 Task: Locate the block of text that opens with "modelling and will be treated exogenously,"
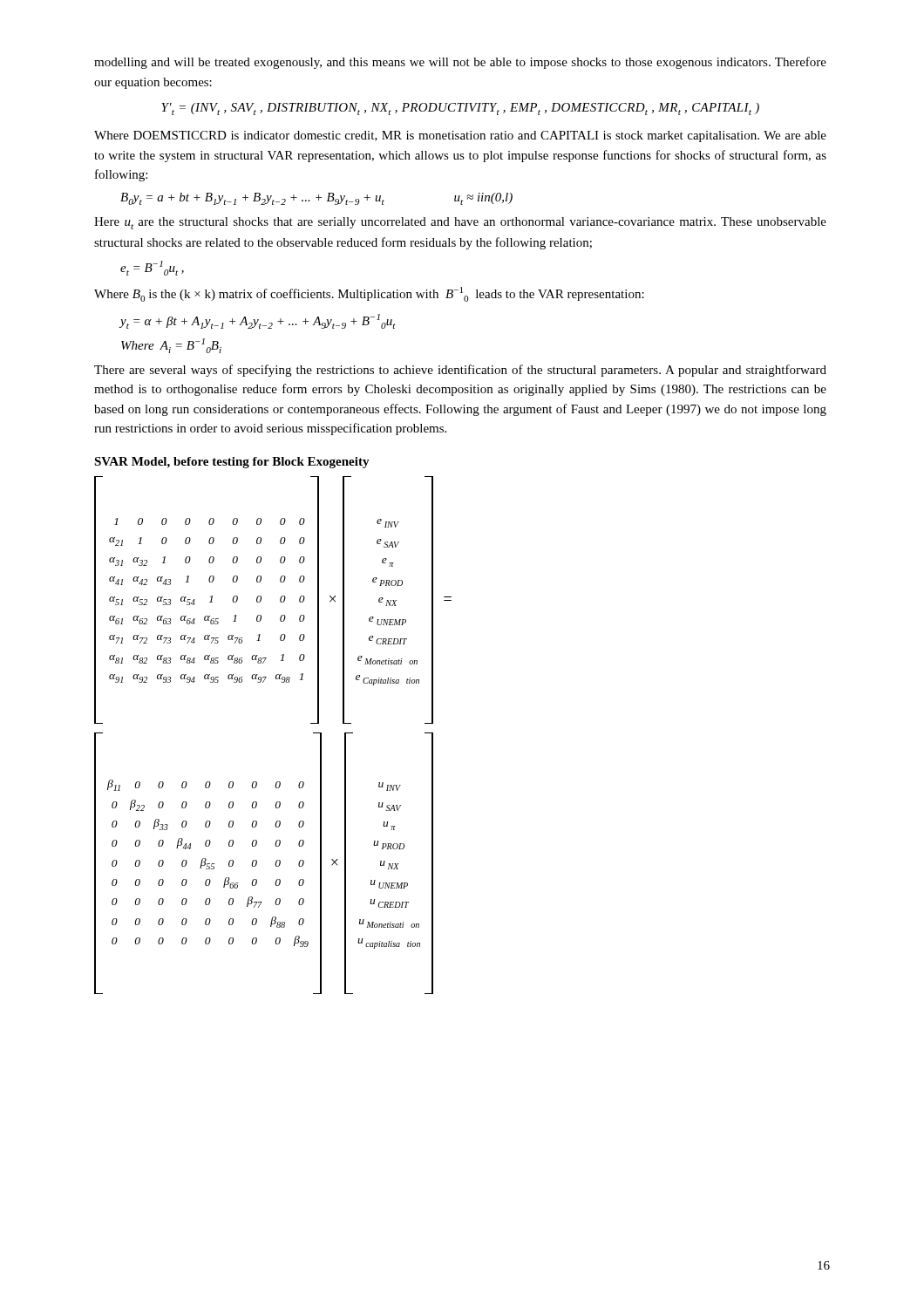460,72
